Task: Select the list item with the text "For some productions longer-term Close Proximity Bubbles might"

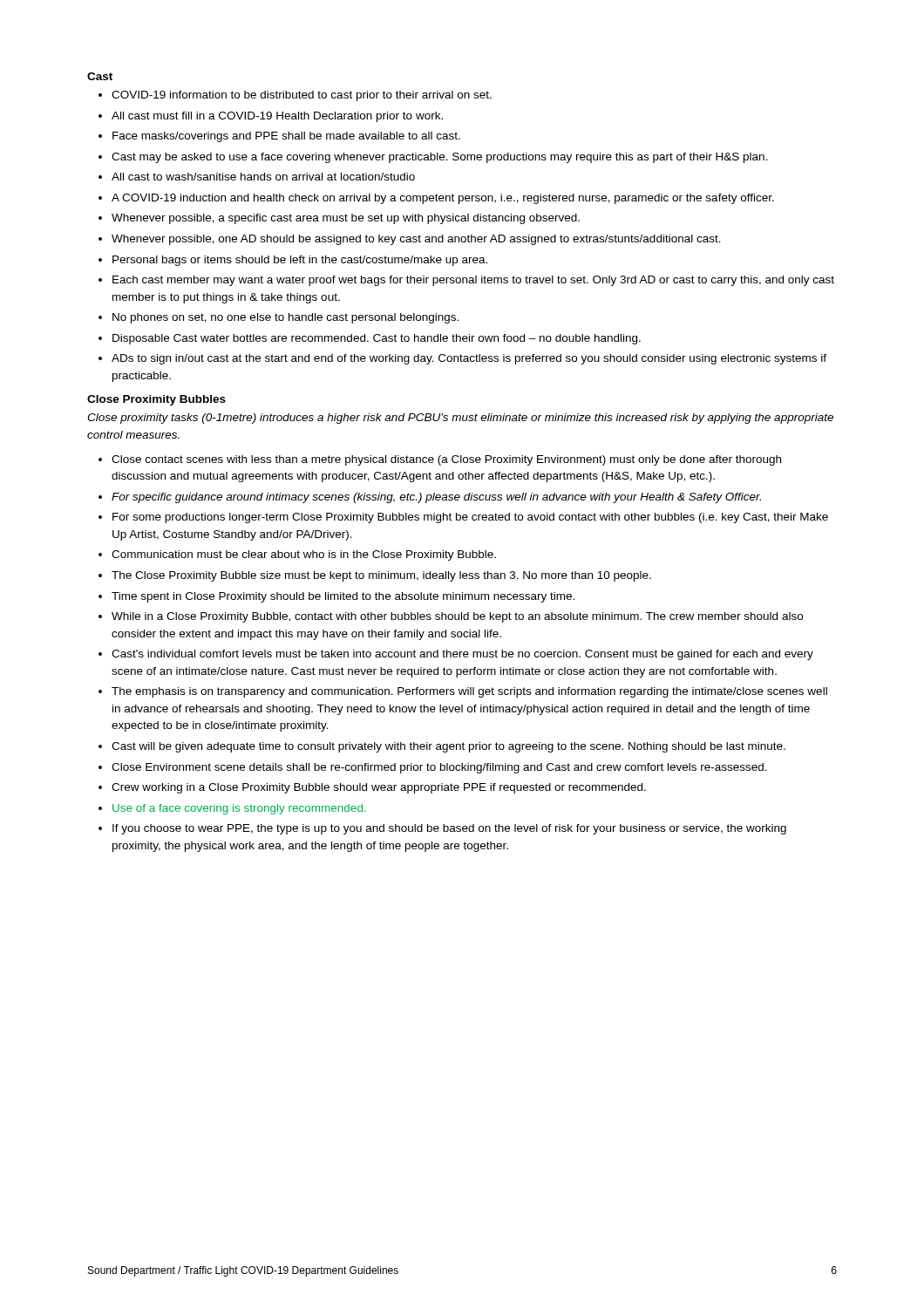Action: 470,525
